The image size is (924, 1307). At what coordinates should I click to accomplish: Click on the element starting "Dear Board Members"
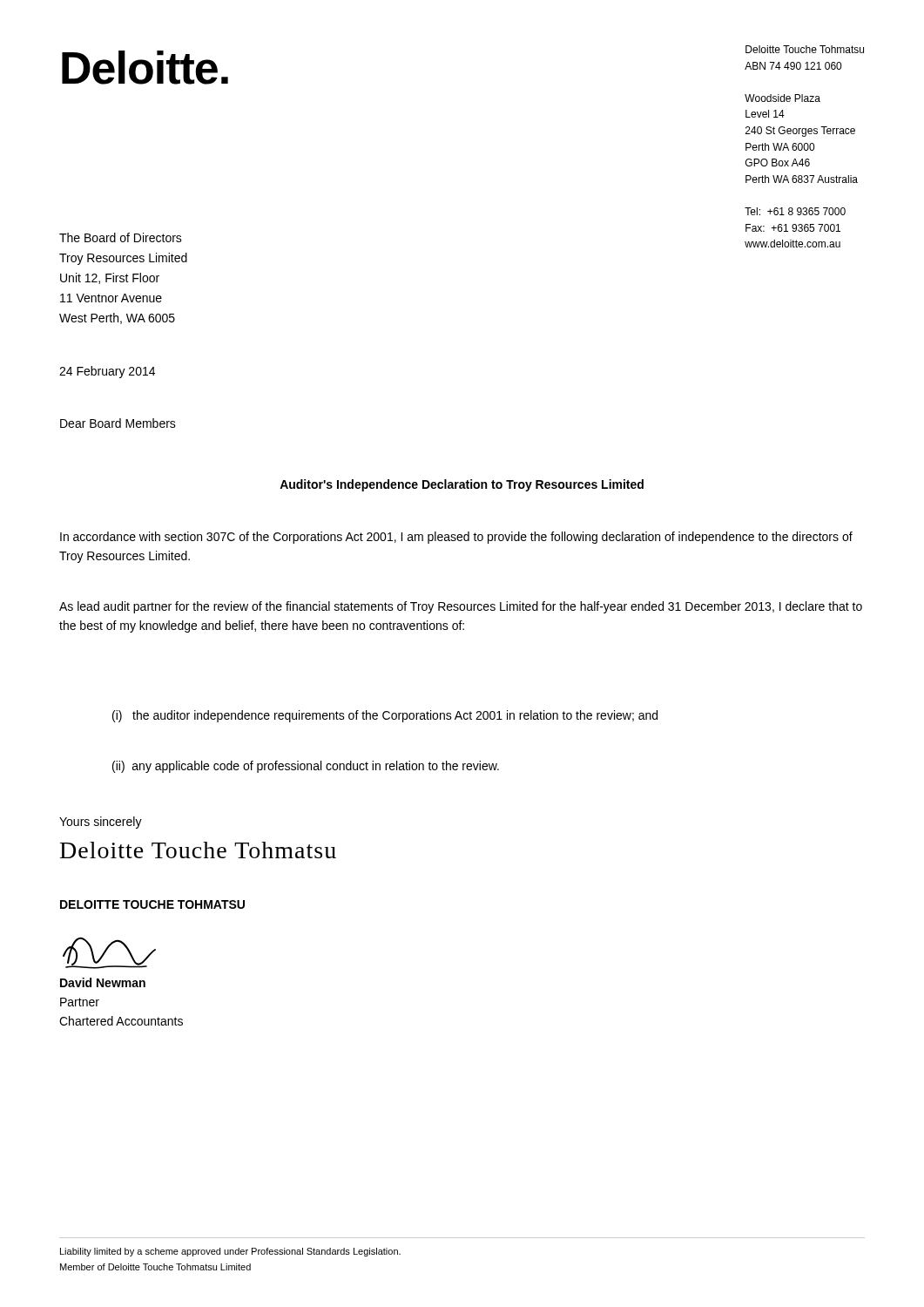pyautogui.click(x=117, y=423)
